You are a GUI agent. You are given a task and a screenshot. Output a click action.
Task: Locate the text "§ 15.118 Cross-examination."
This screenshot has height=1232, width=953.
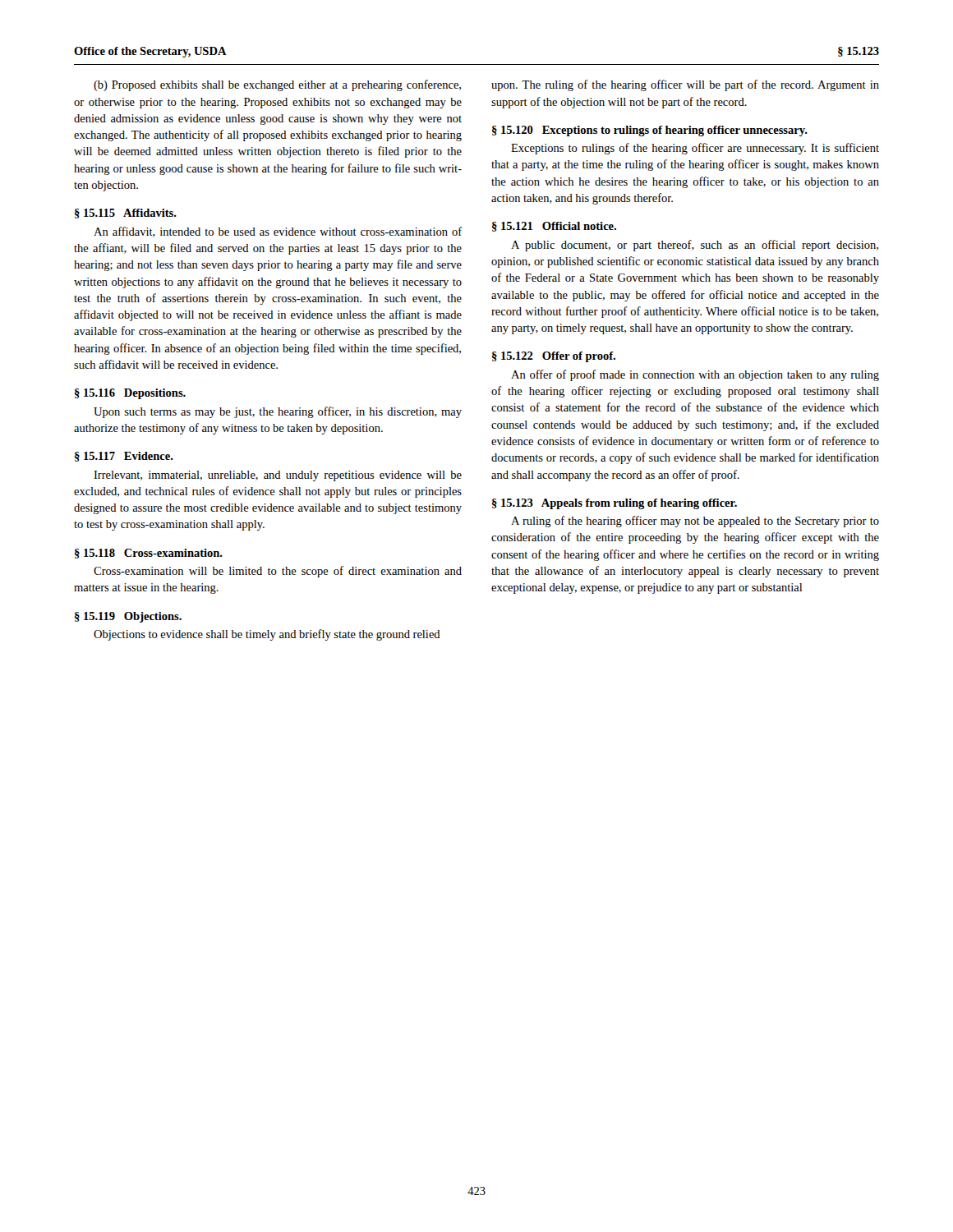click(148, 552)
